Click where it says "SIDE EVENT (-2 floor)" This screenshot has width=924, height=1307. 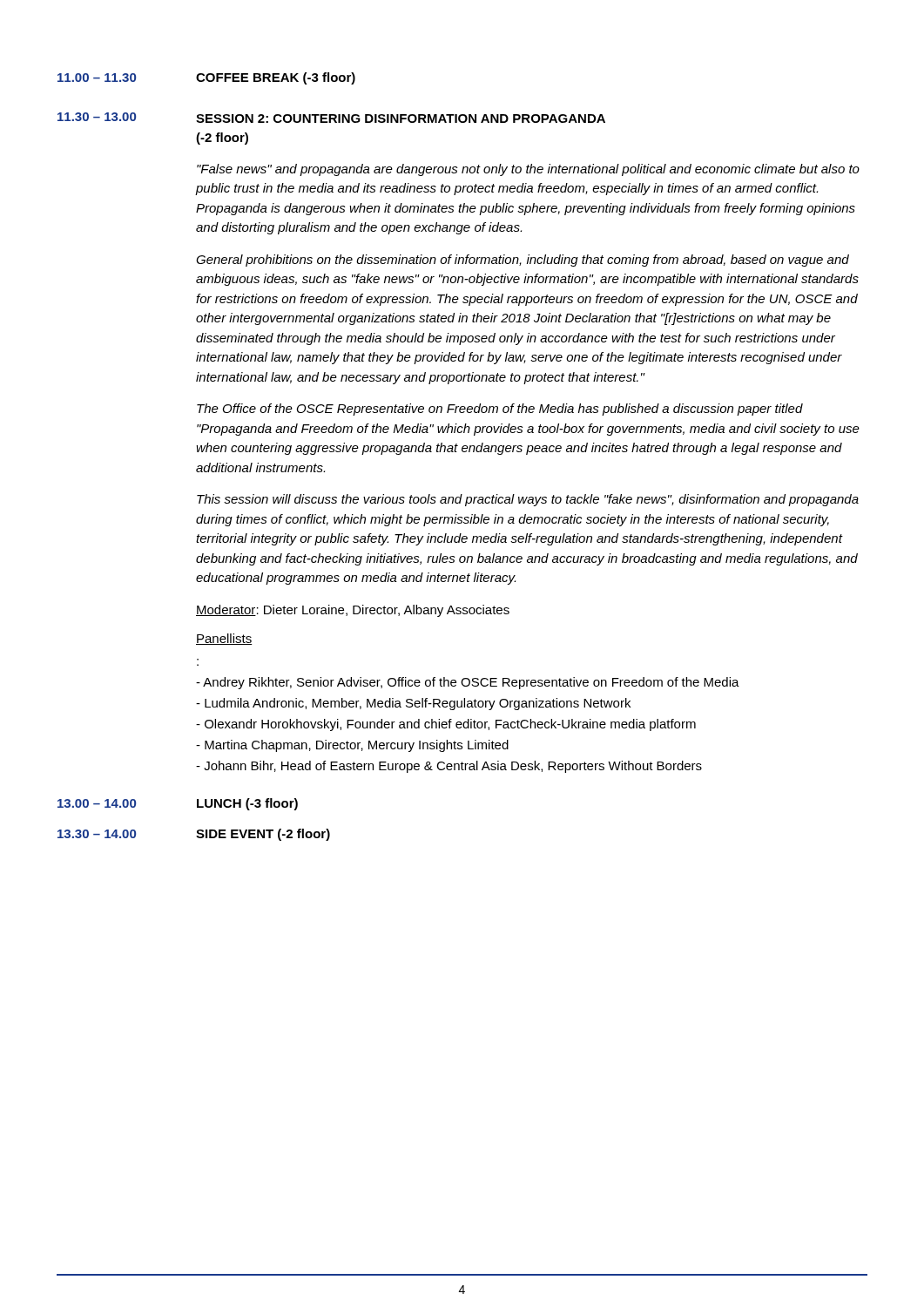click(x=263, y=833)
